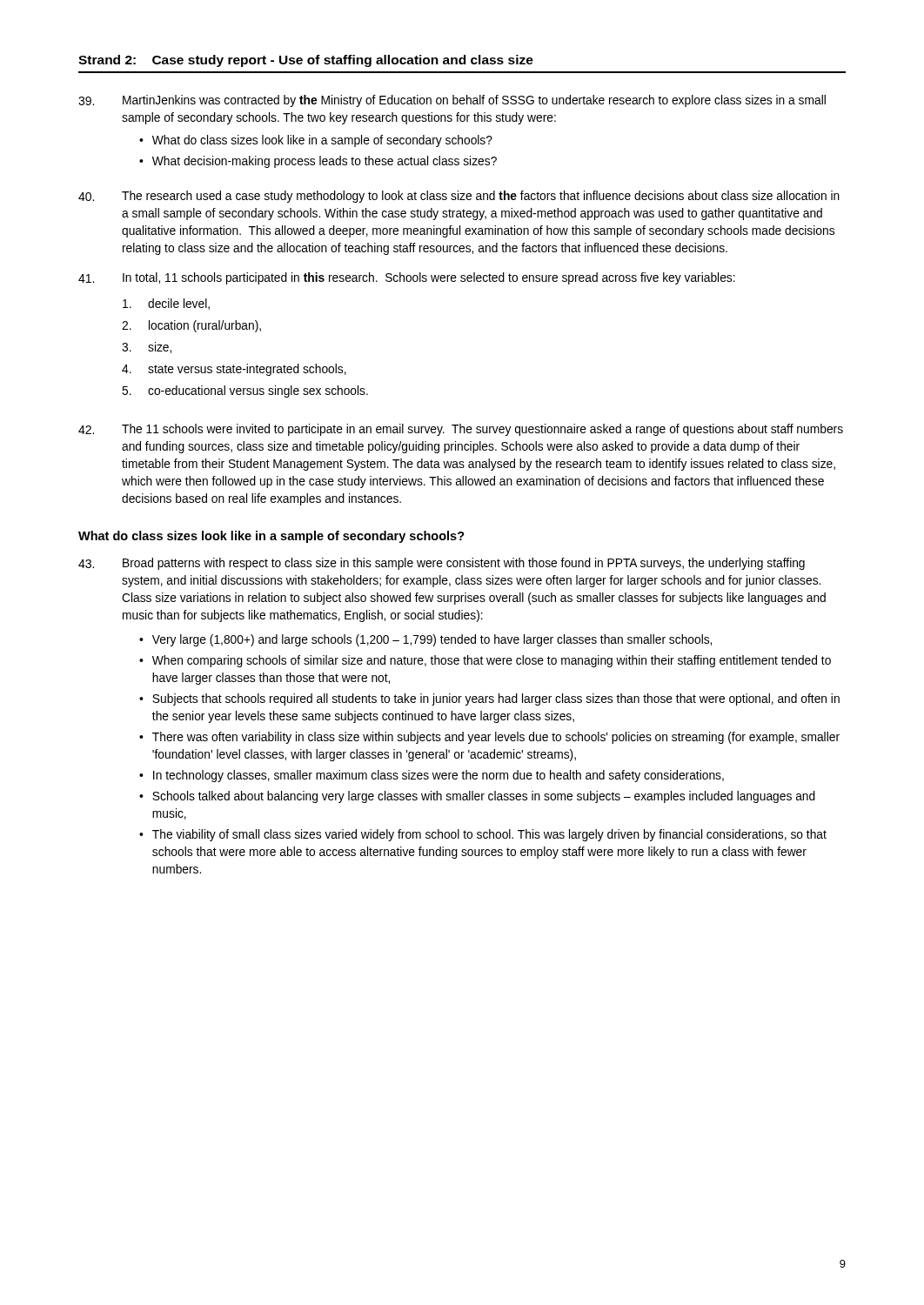Find "2.location (rural/urban)," on this page
The height and width of the screenshot is (1305, 924).
pyautogui.click(x=192, y=326)
